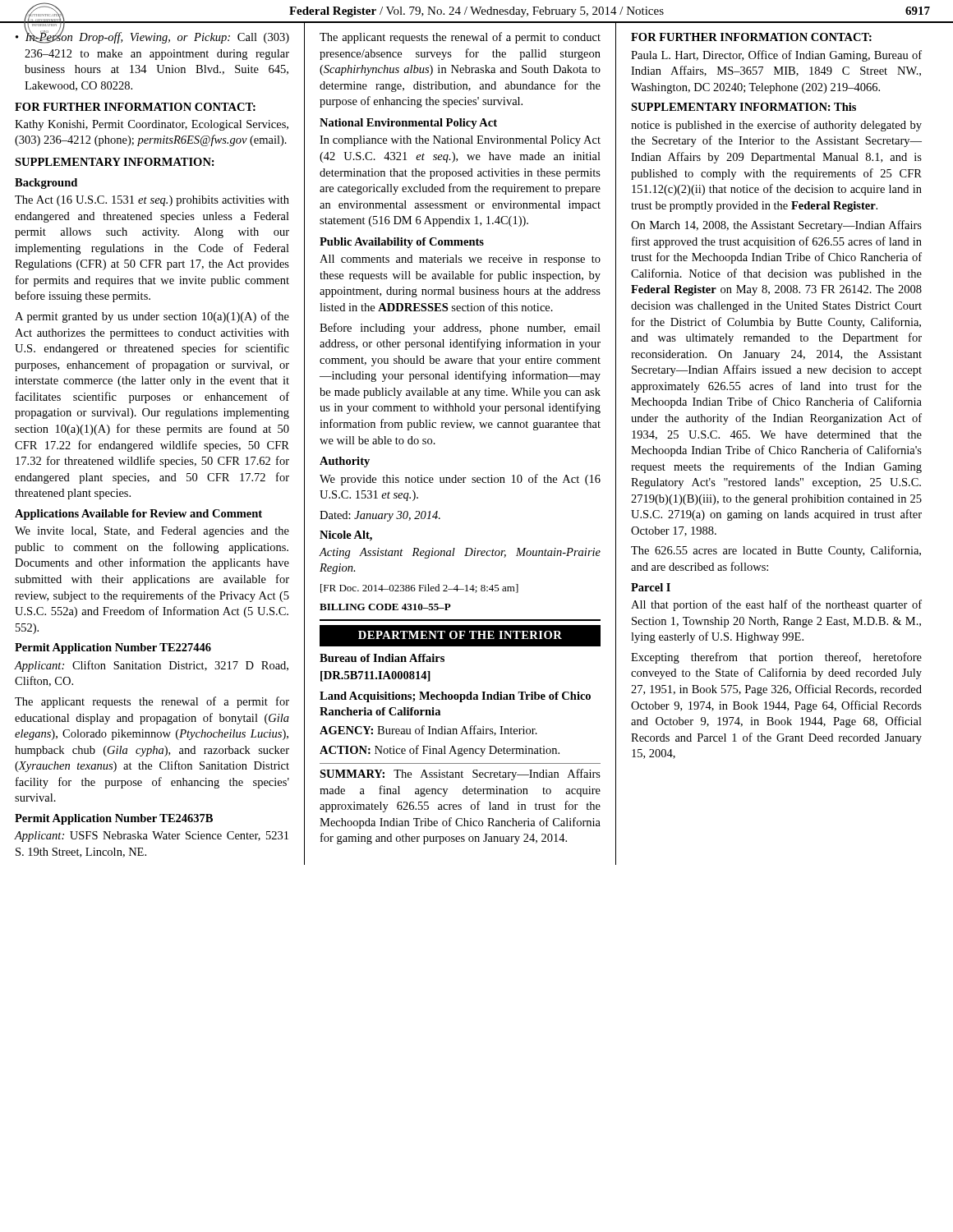This screenshot has width=953, height=1232.
Task: Locate the text starting "[FR Doc. 2014–02386 Filed 2–4–14; 8:45 am]"
Action: 419,588
